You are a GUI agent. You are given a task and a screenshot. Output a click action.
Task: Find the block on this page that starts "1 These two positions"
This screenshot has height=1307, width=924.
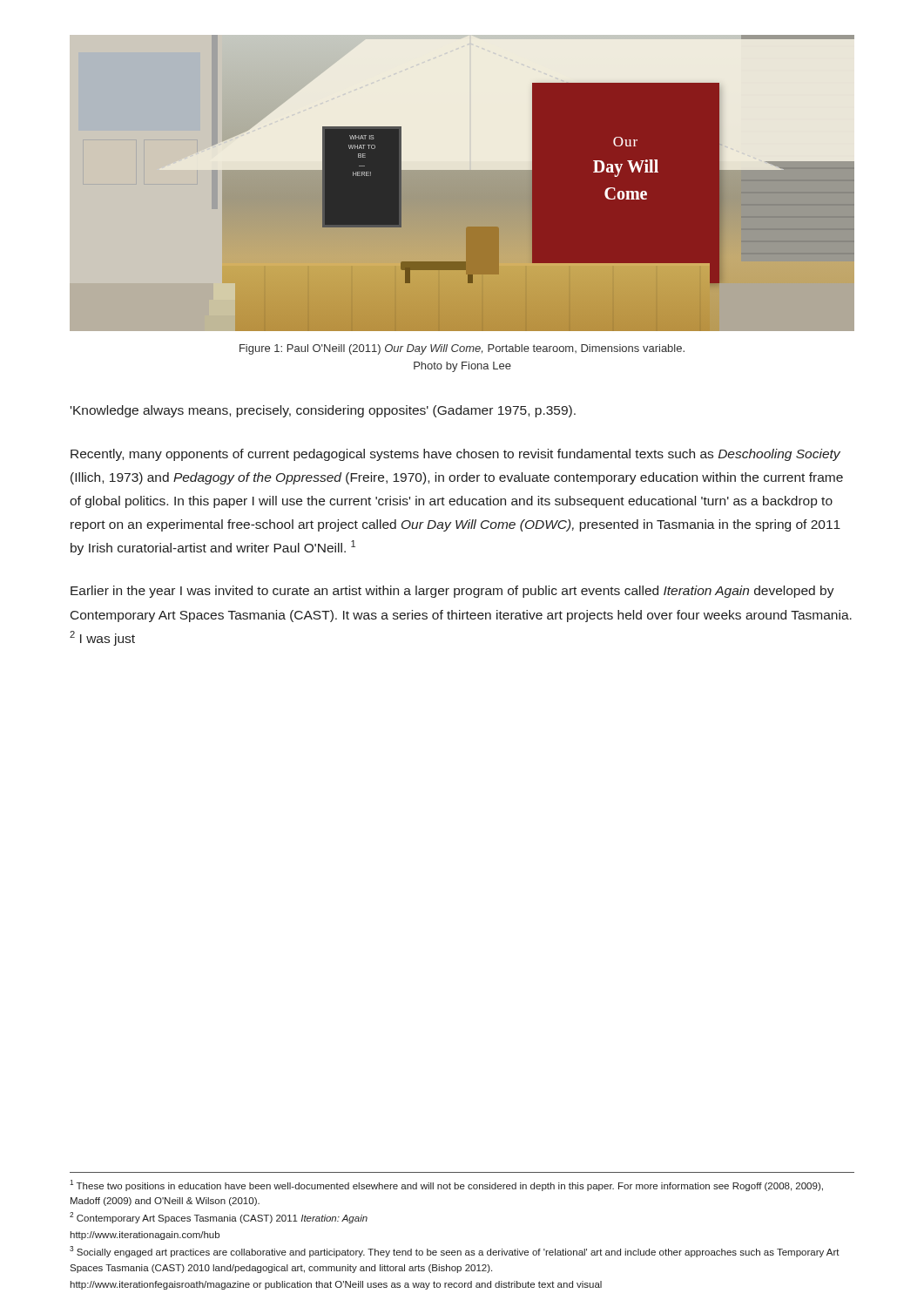tap(446, 1185)
